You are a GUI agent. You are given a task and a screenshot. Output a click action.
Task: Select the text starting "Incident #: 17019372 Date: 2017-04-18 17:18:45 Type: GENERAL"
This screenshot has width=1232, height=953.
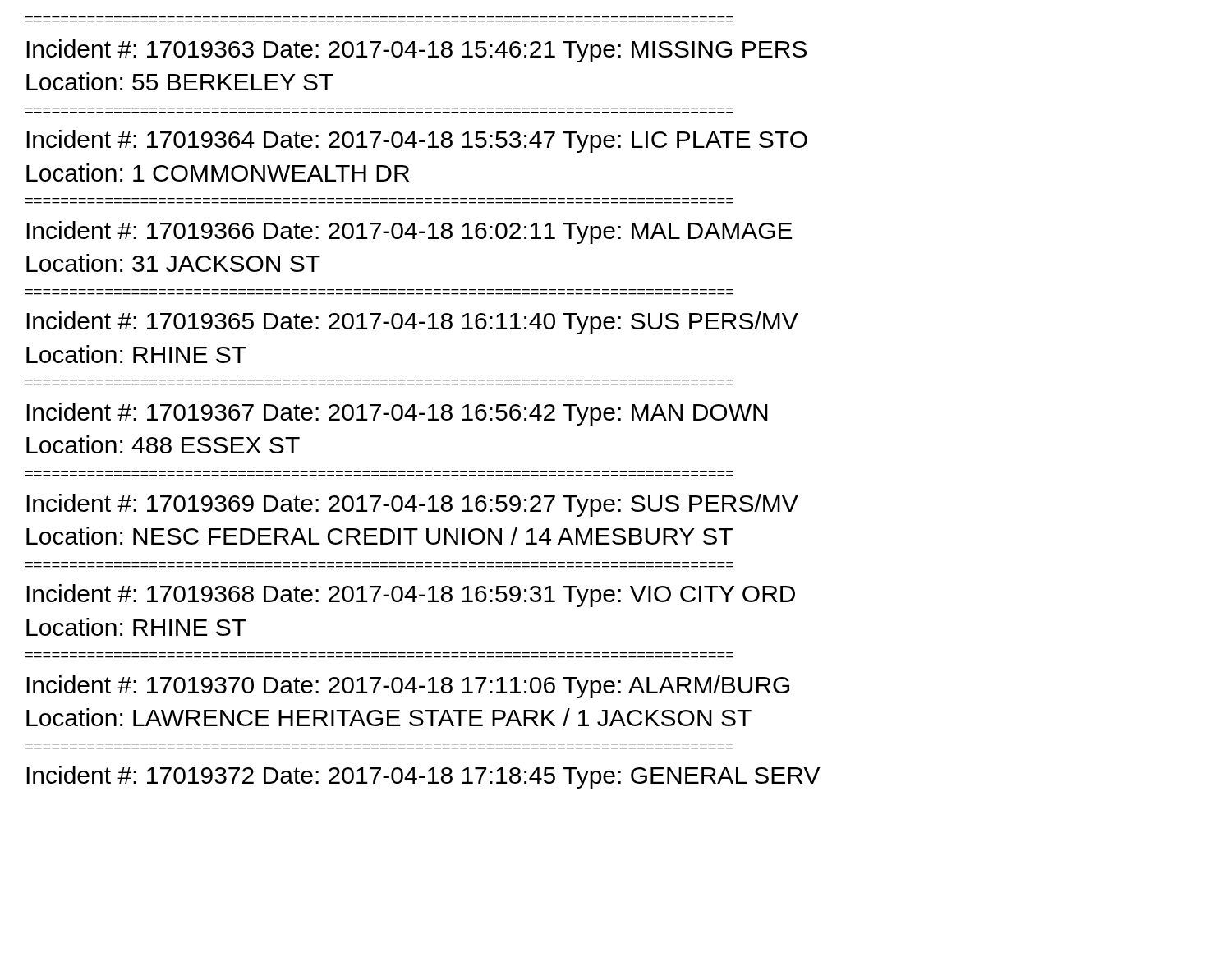pyautogui.click(x=616, y=776)
